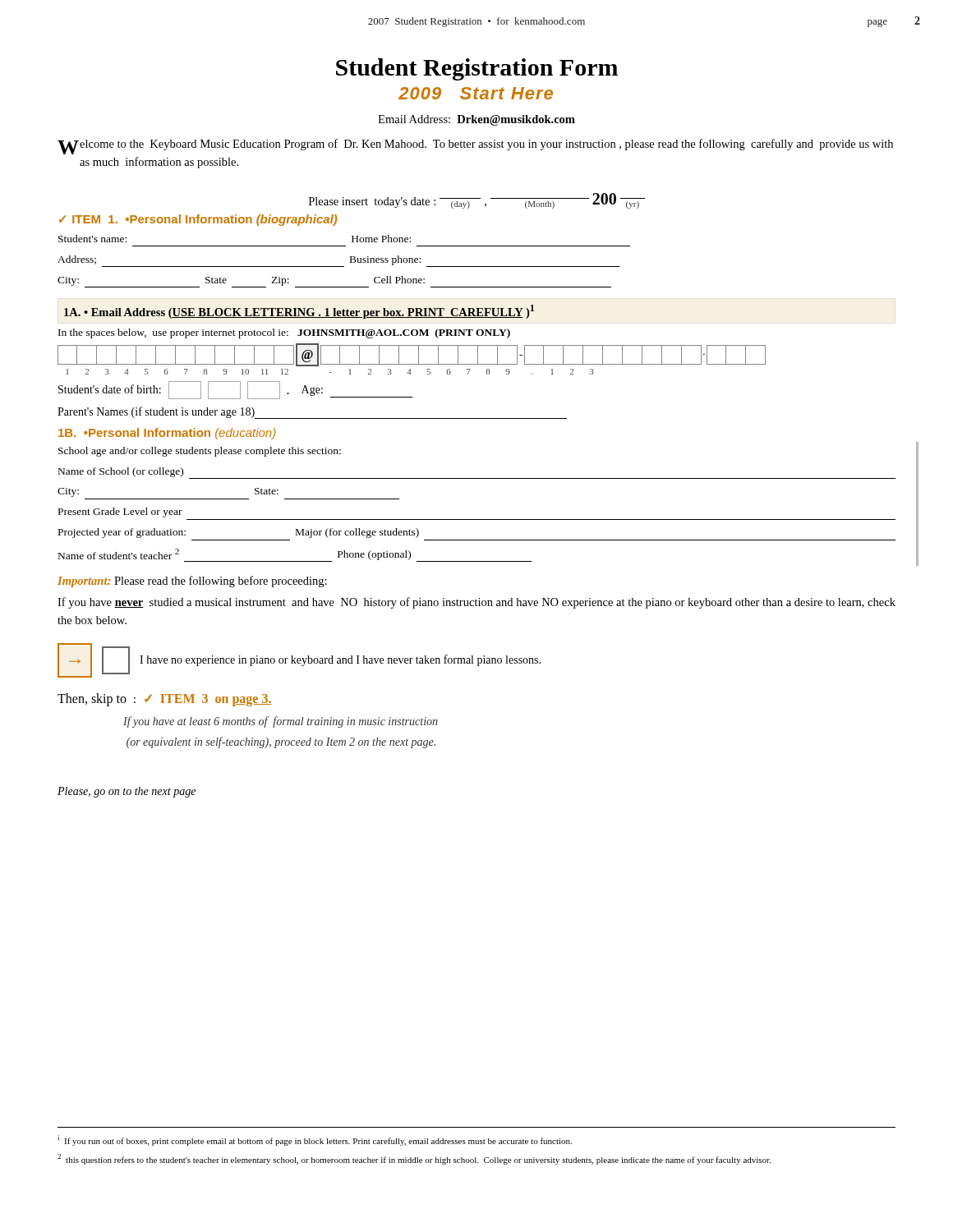Click on the title containing "Student Registration Form"
The image size is (953, 1232).
pyautogui.click(x=476, y=67)
